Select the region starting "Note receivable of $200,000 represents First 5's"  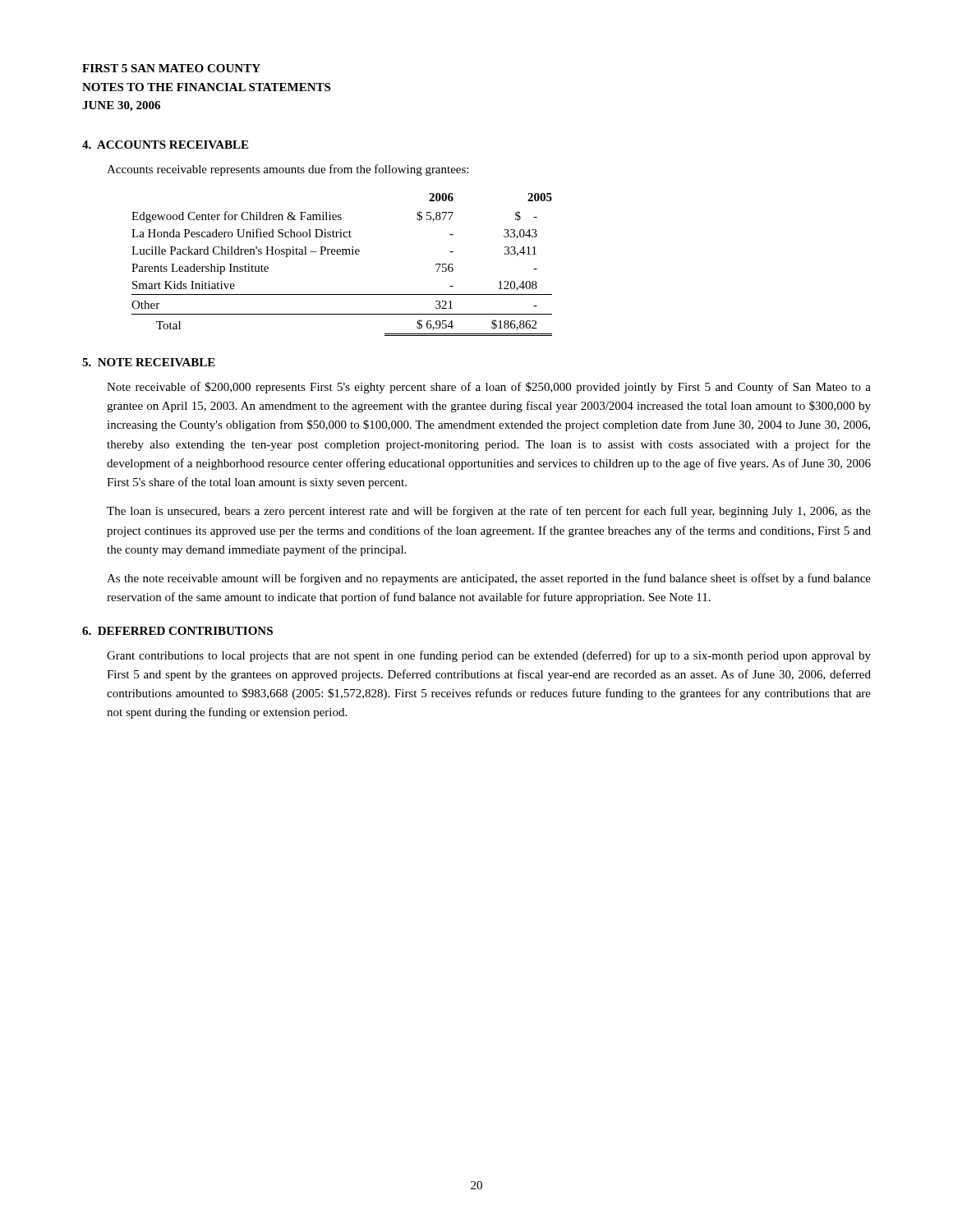[489, 434]
